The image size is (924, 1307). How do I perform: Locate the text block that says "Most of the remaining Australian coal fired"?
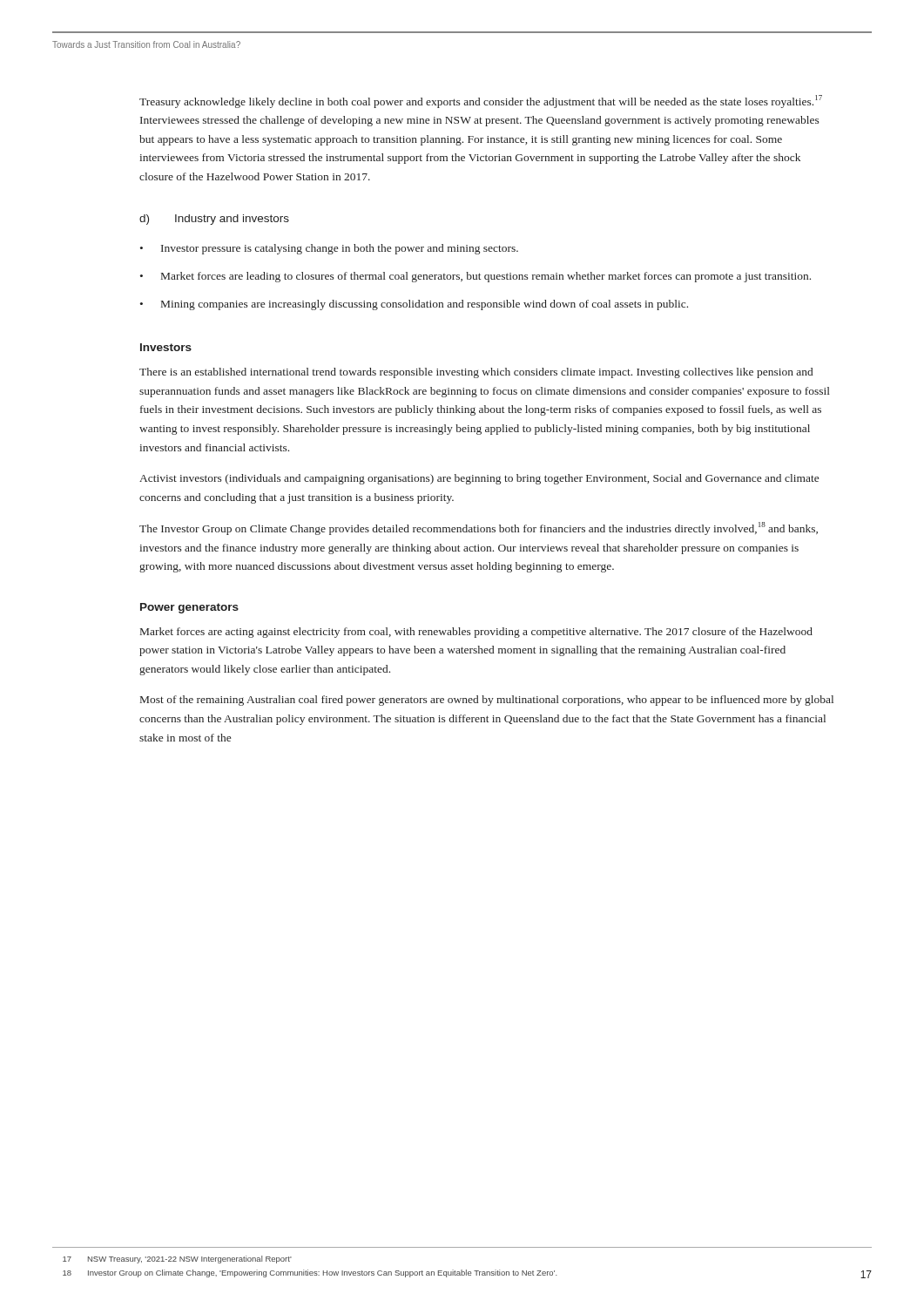(487, 718)
